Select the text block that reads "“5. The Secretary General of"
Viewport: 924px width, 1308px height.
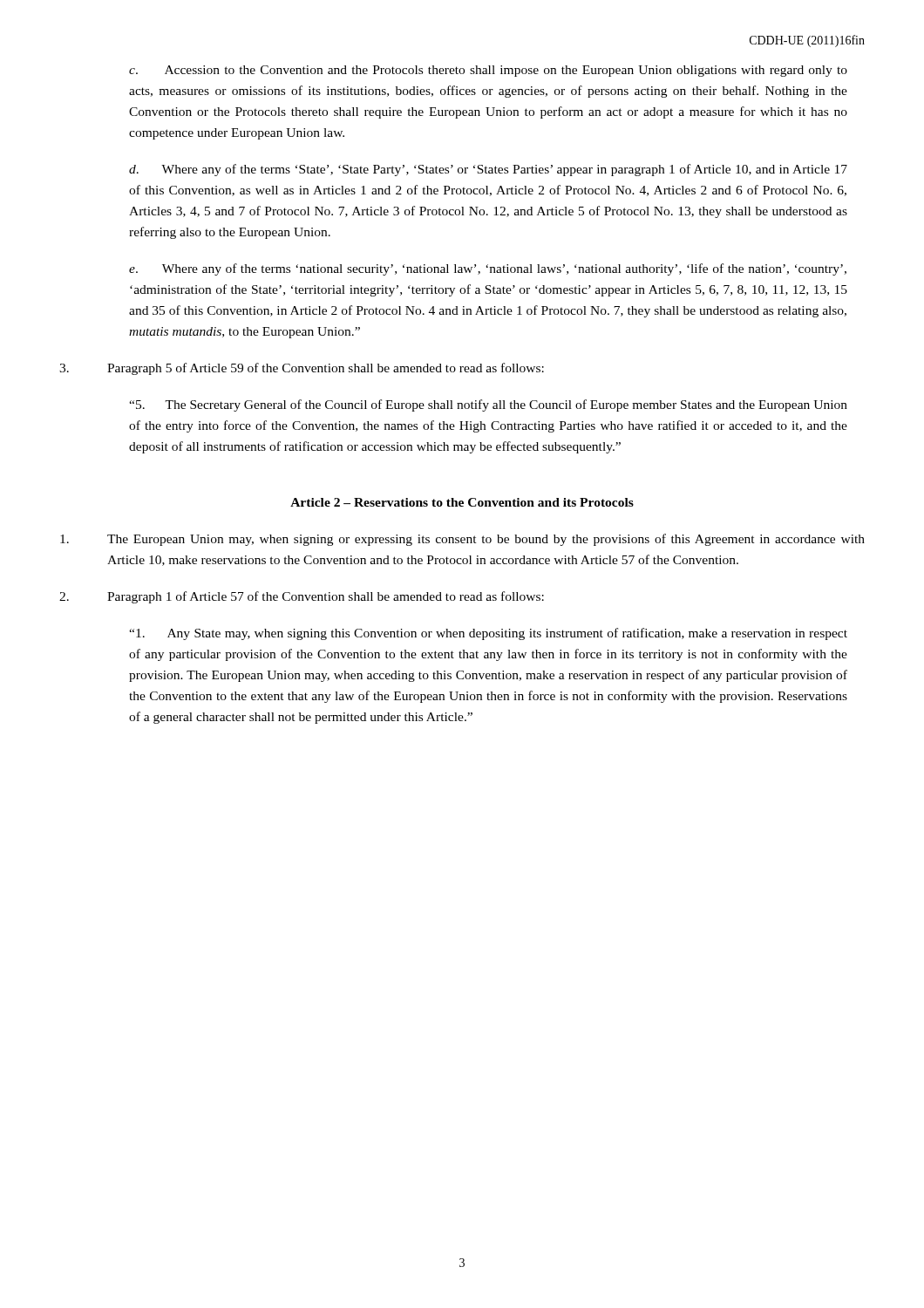click(x=488, y=425)
